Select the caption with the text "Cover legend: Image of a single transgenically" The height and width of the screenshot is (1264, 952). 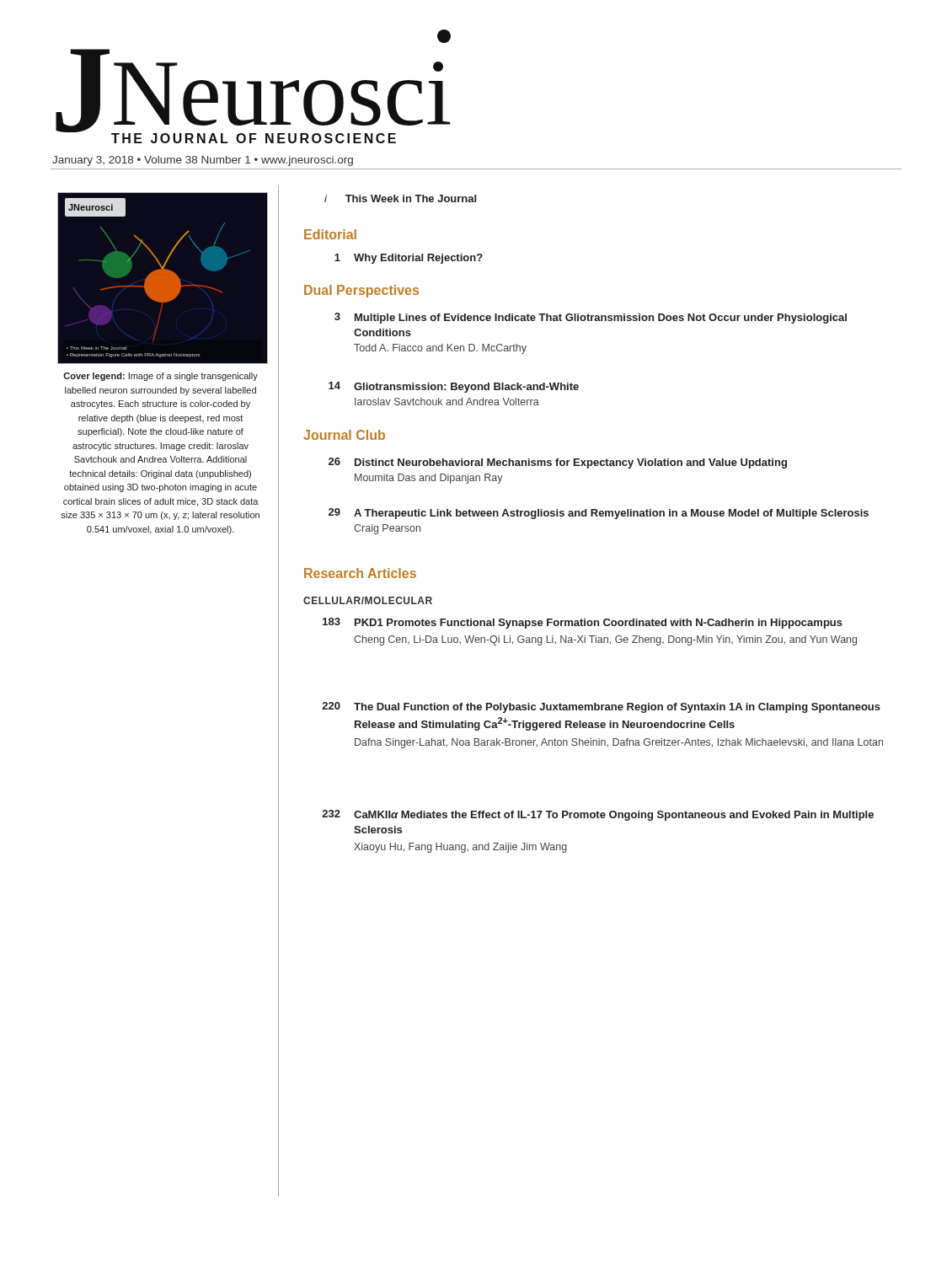pyautogui.click(x=161, y=452)
